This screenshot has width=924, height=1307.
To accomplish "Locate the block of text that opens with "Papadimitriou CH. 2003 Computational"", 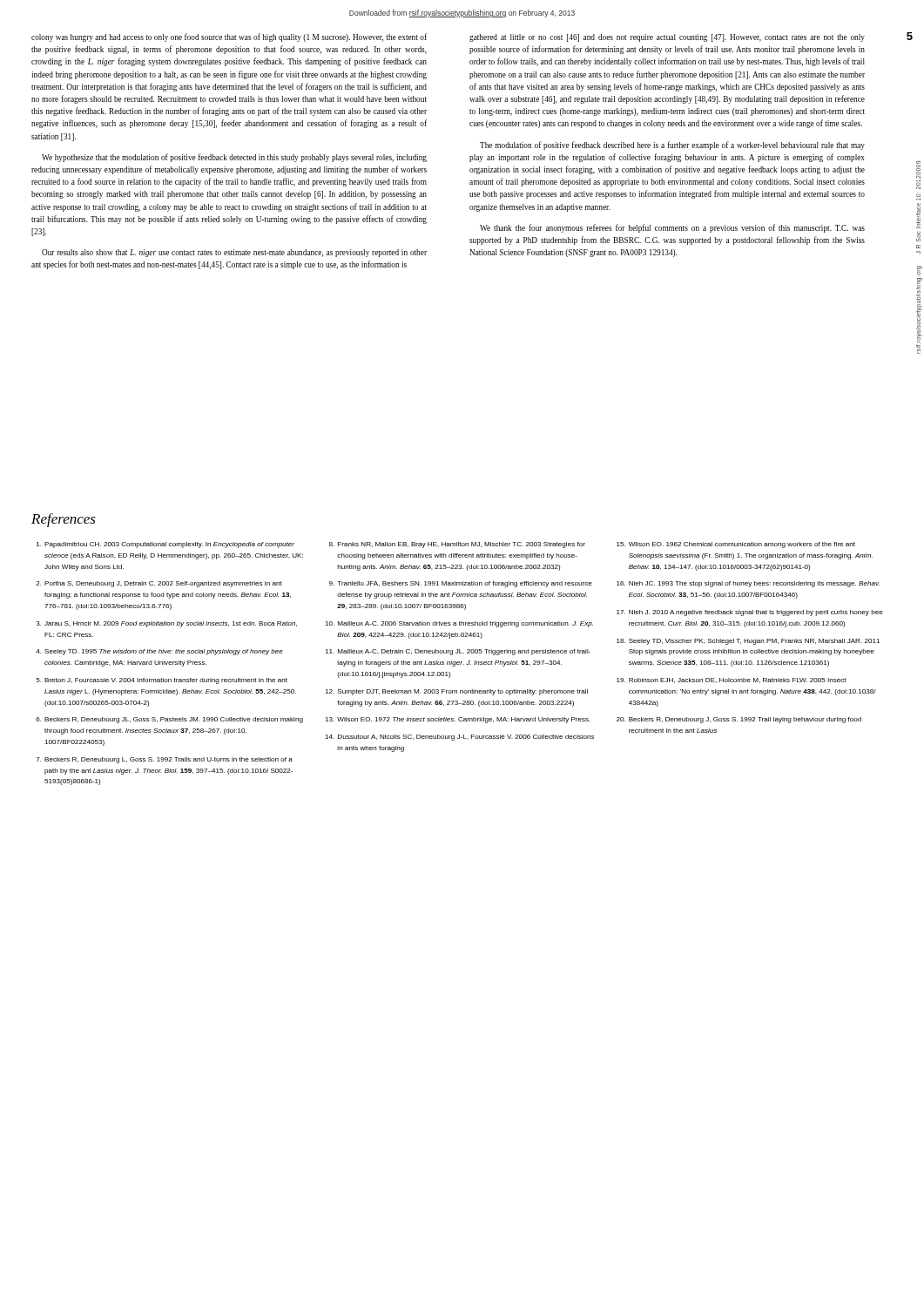I will click(169, 556).
